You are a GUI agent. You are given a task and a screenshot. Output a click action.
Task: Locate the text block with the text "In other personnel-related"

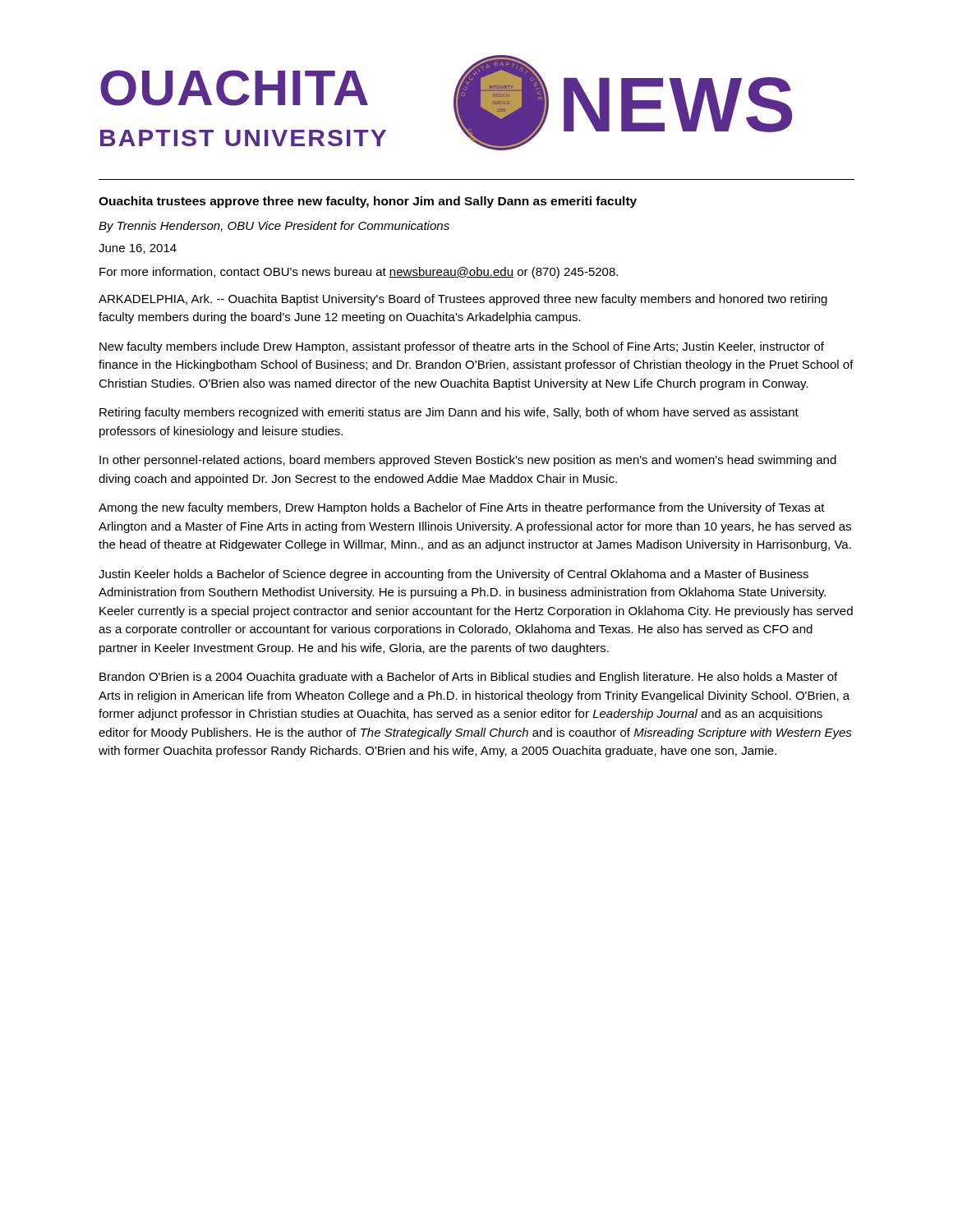(x=468, y=469)
